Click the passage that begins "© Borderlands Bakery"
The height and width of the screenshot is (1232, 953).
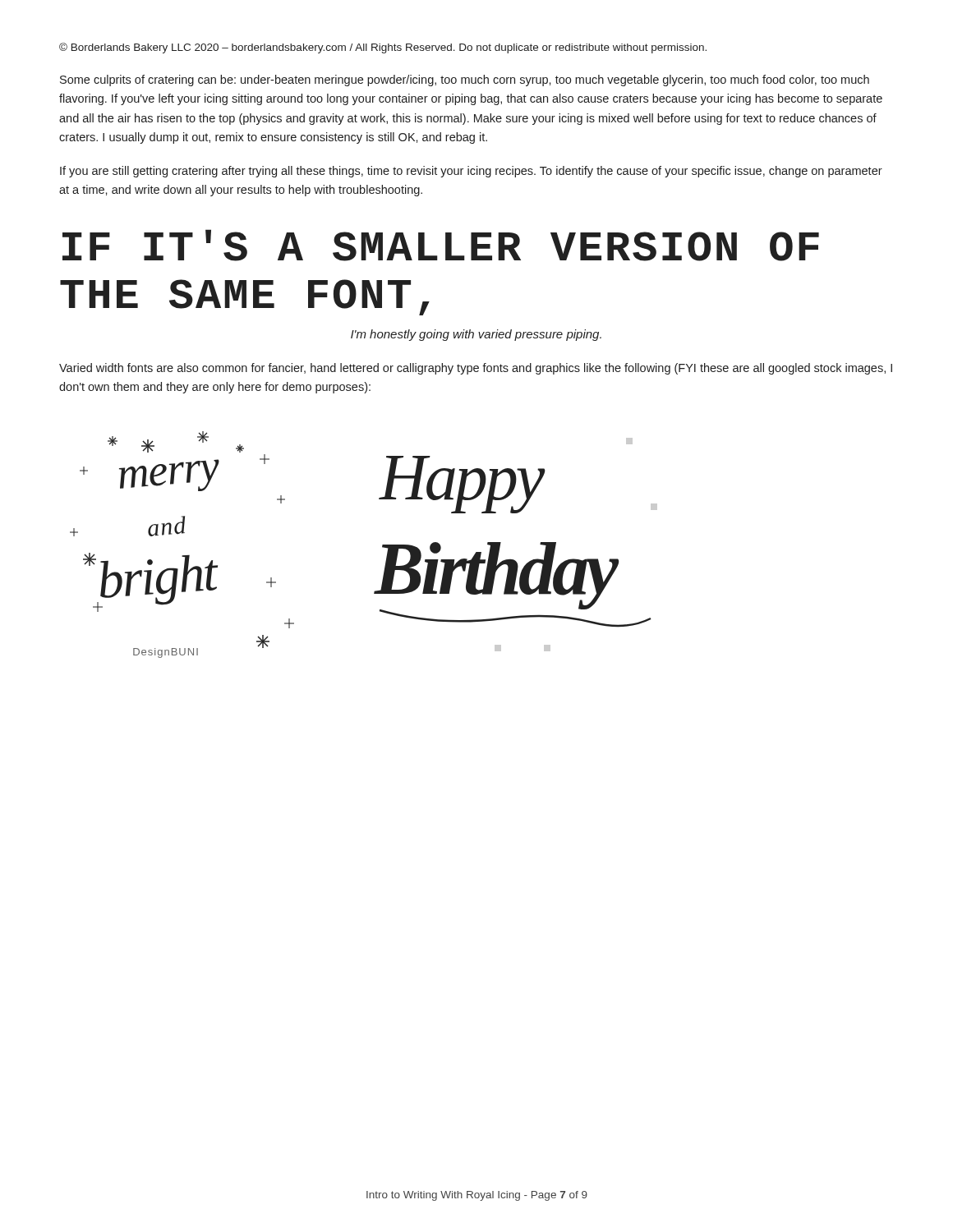383,47
